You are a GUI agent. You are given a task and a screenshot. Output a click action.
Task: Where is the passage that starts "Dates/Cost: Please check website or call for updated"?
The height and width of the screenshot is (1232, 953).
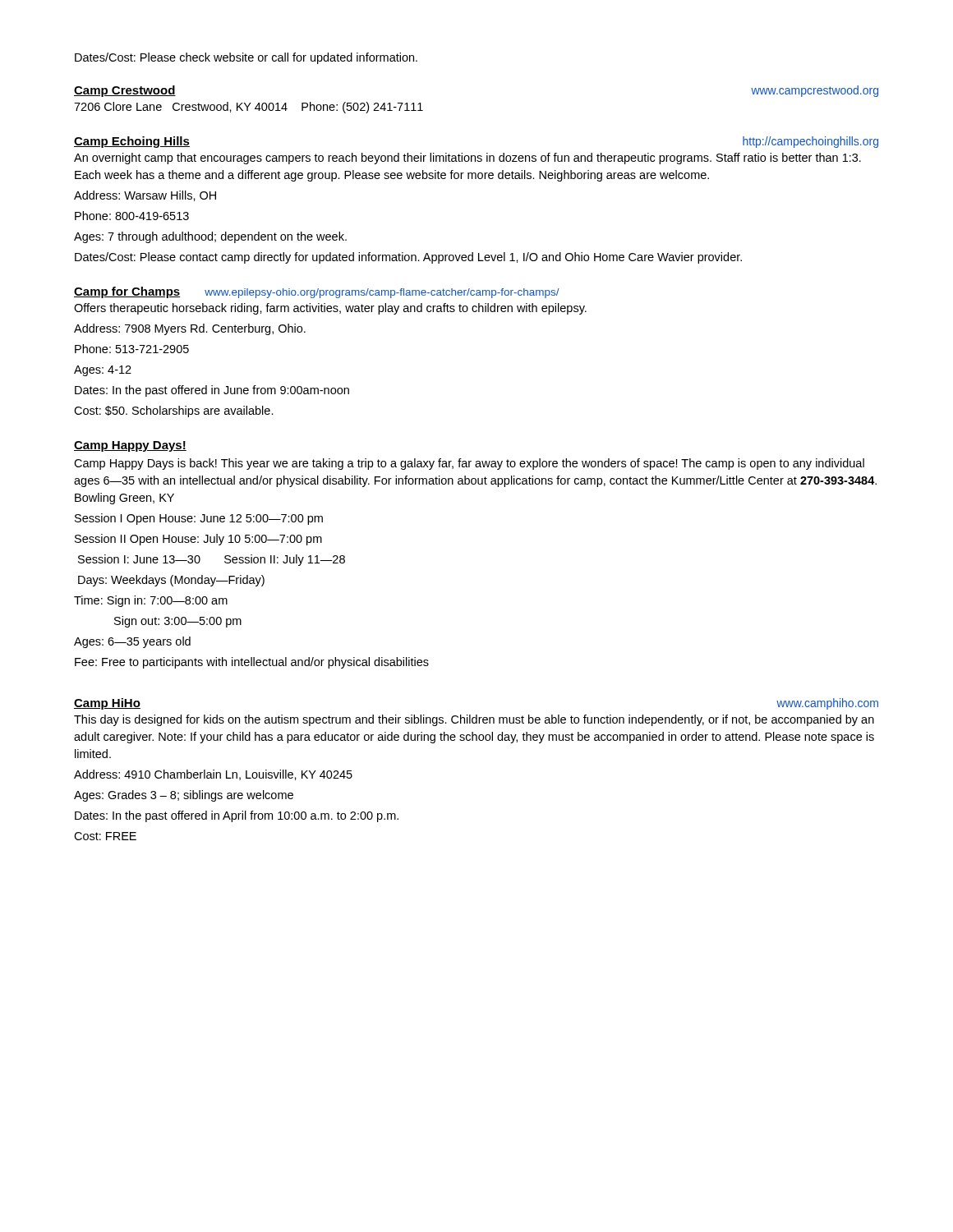(246, 58)
